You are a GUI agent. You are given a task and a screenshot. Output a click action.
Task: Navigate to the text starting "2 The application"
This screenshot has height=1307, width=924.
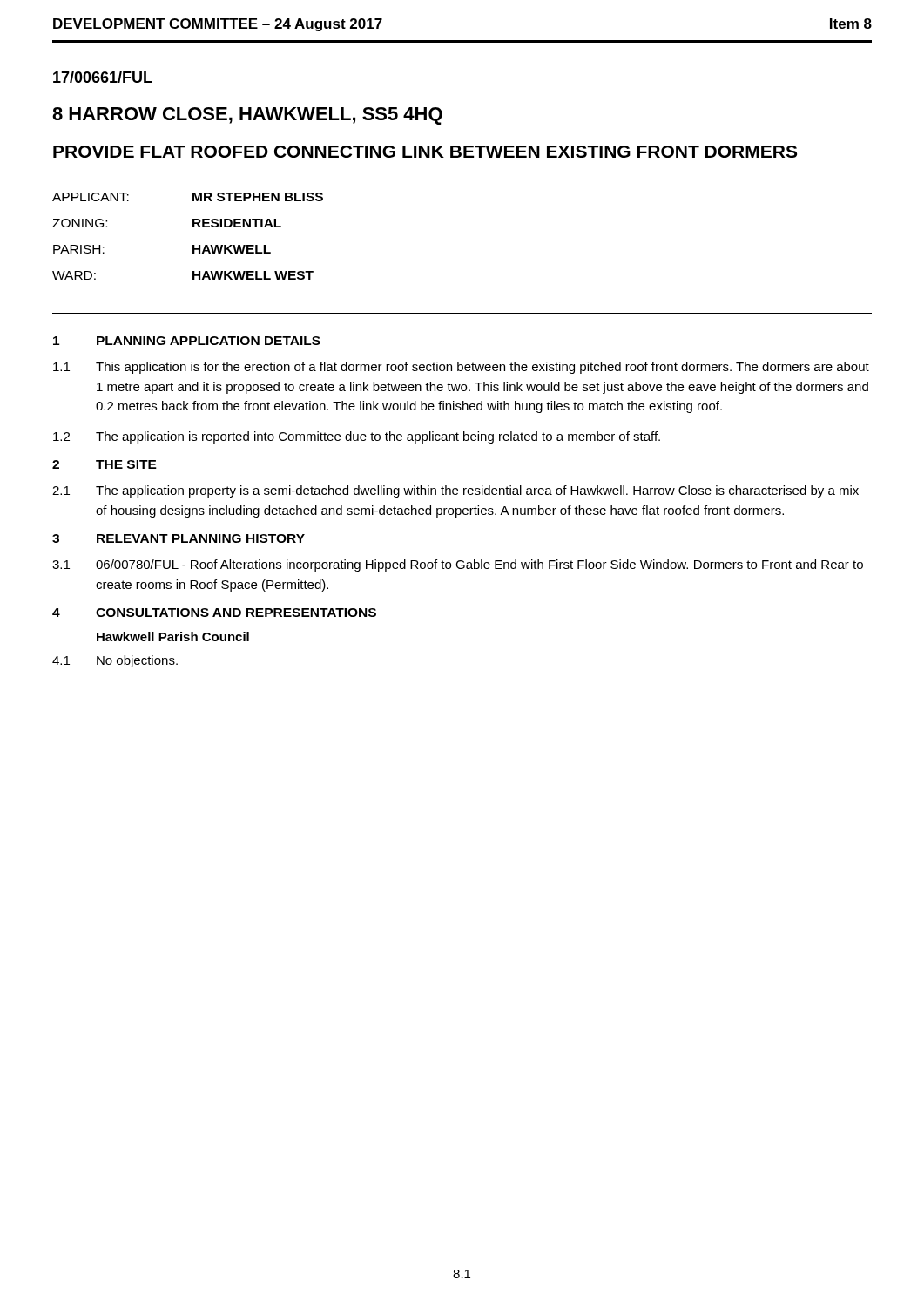(x=357, y=437)
